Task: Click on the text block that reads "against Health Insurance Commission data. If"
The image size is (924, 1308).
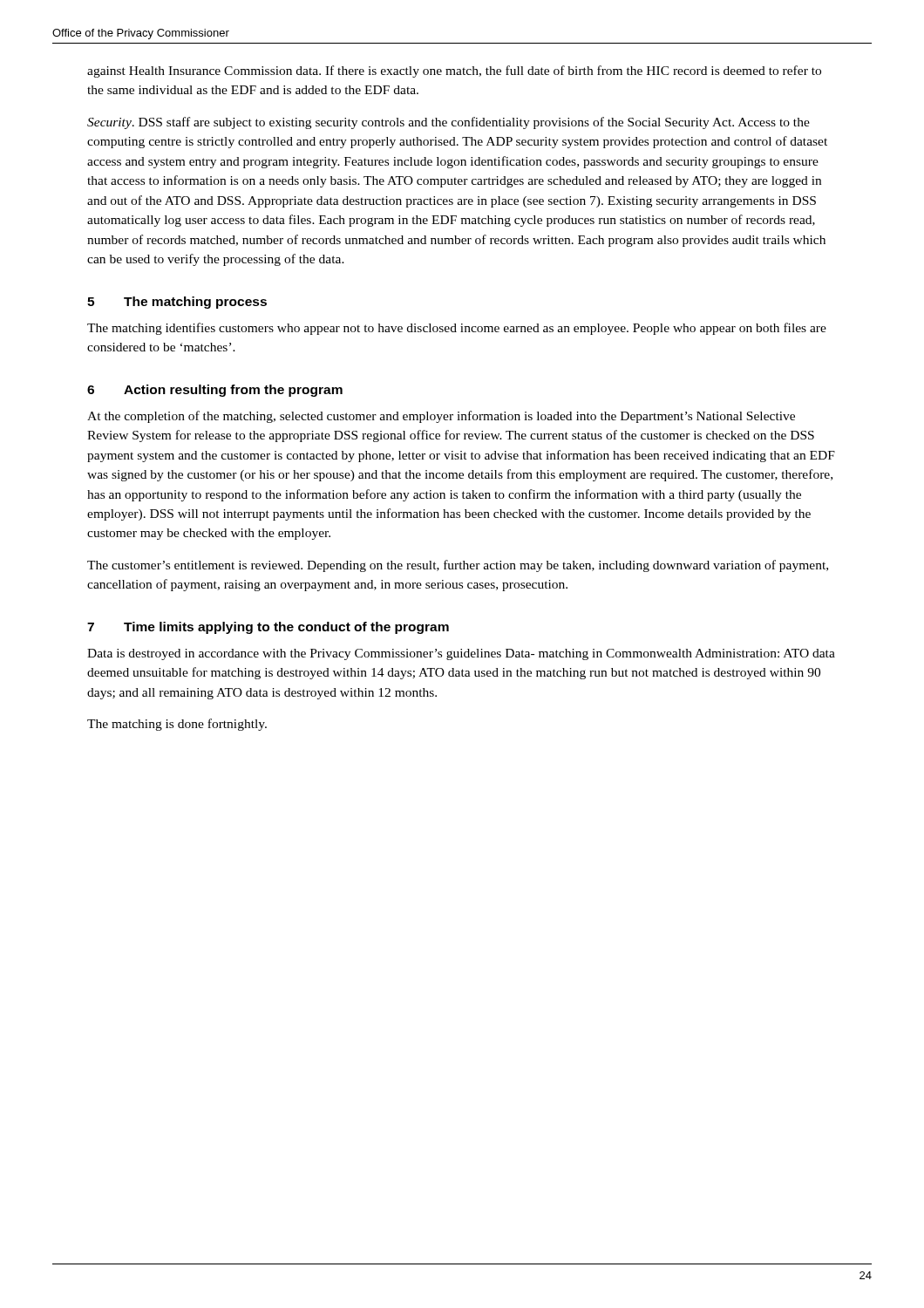Action: pos(454,80)
